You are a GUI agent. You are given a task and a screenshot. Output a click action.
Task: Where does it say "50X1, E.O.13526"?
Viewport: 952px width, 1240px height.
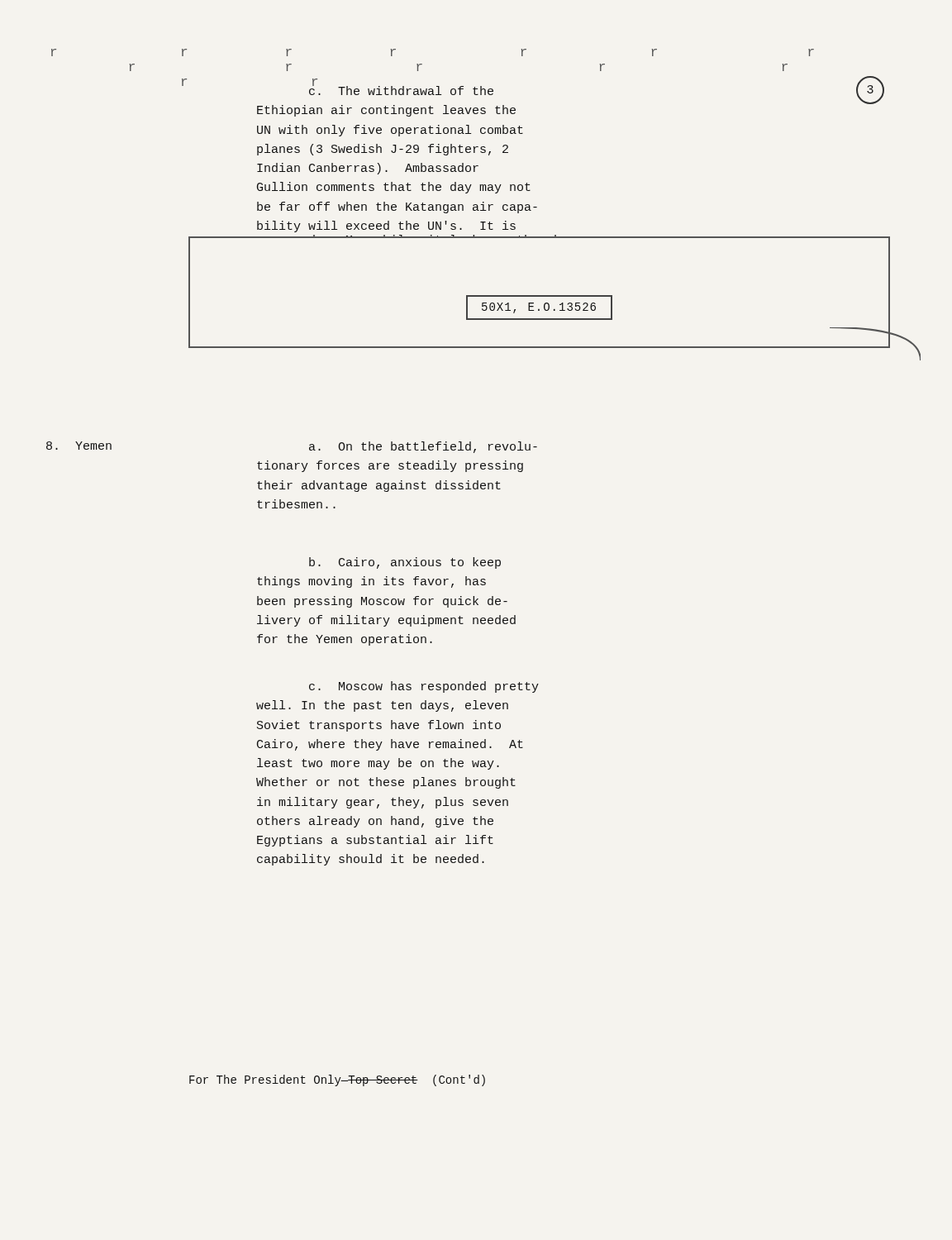point(539,287)
